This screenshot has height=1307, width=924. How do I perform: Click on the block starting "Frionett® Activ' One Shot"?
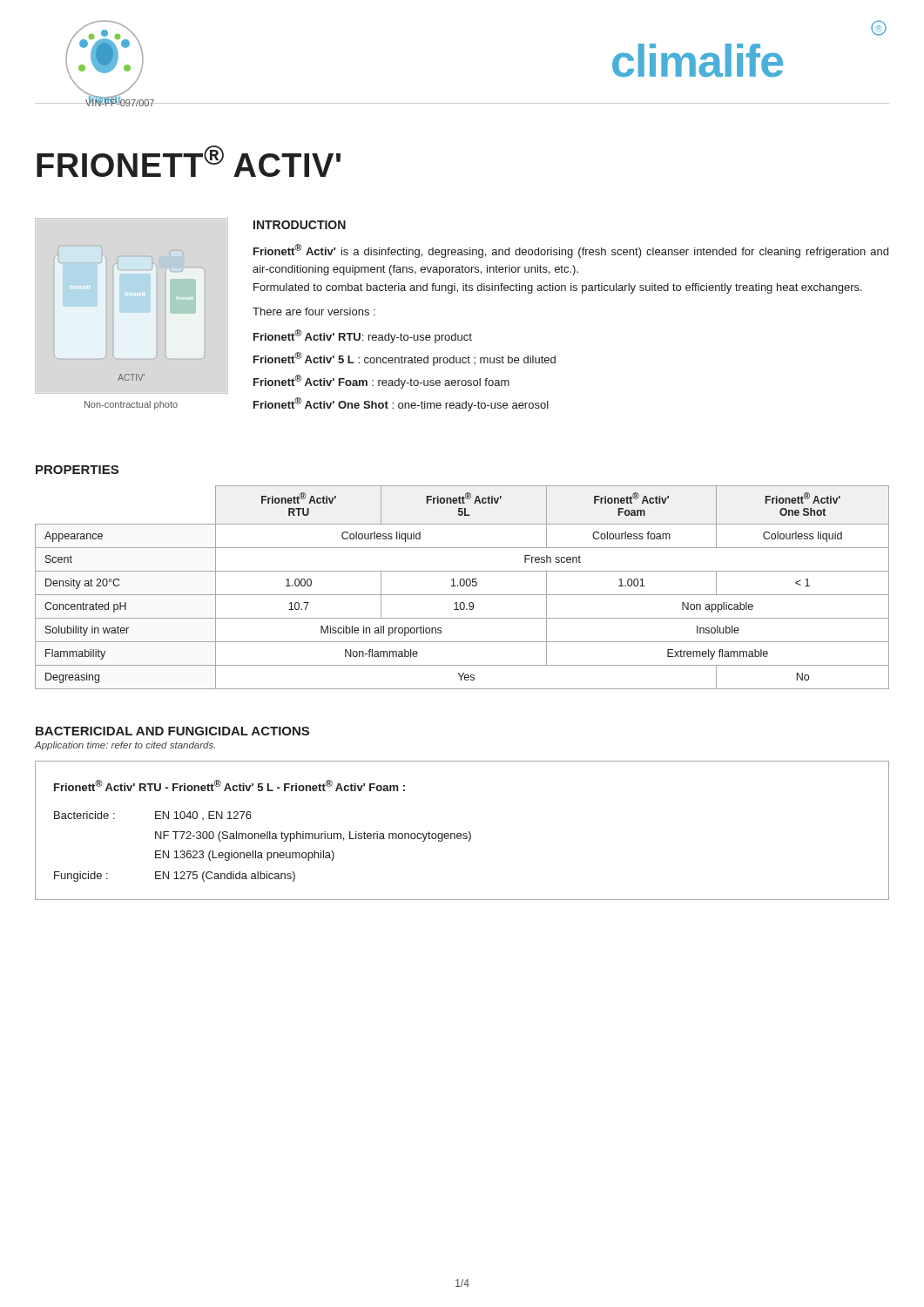pyautogui.click(x=401, y=404)
